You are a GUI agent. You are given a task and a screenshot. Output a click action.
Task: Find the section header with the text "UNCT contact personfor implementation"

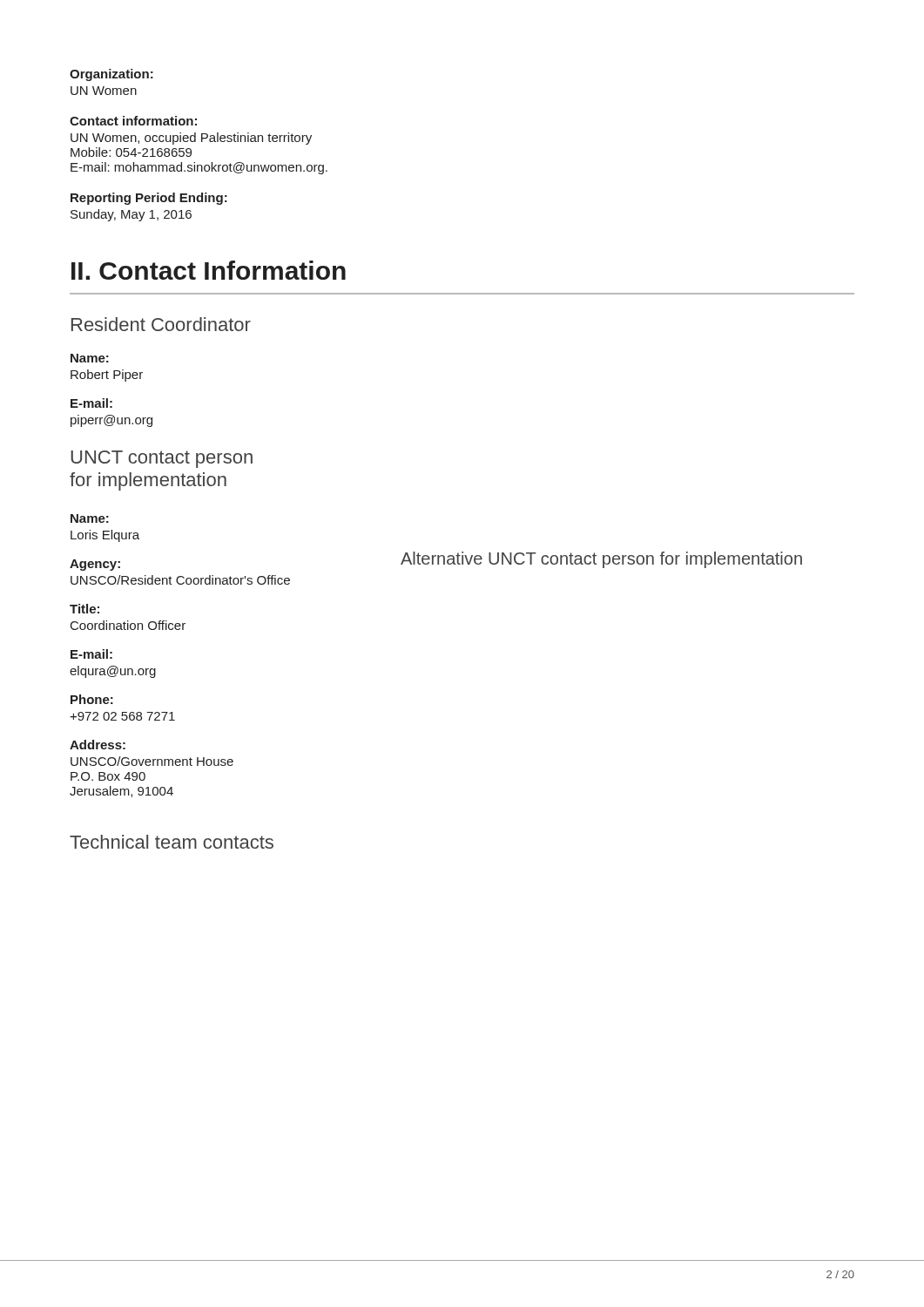pos(162,459)
